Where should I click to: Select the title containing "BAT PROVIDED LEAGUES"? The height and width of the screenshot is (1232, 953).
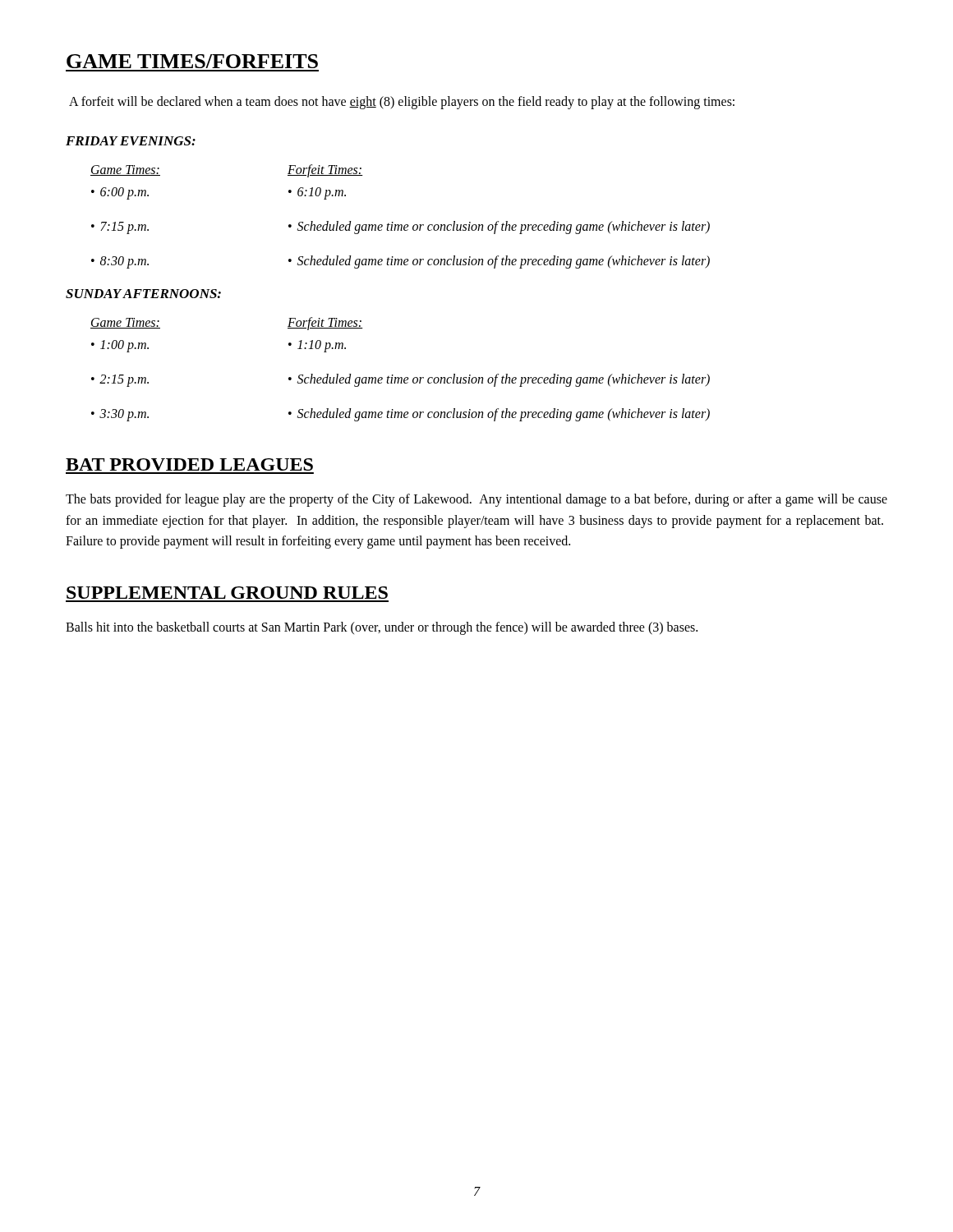pyautogui.click(x=190, y=464)
